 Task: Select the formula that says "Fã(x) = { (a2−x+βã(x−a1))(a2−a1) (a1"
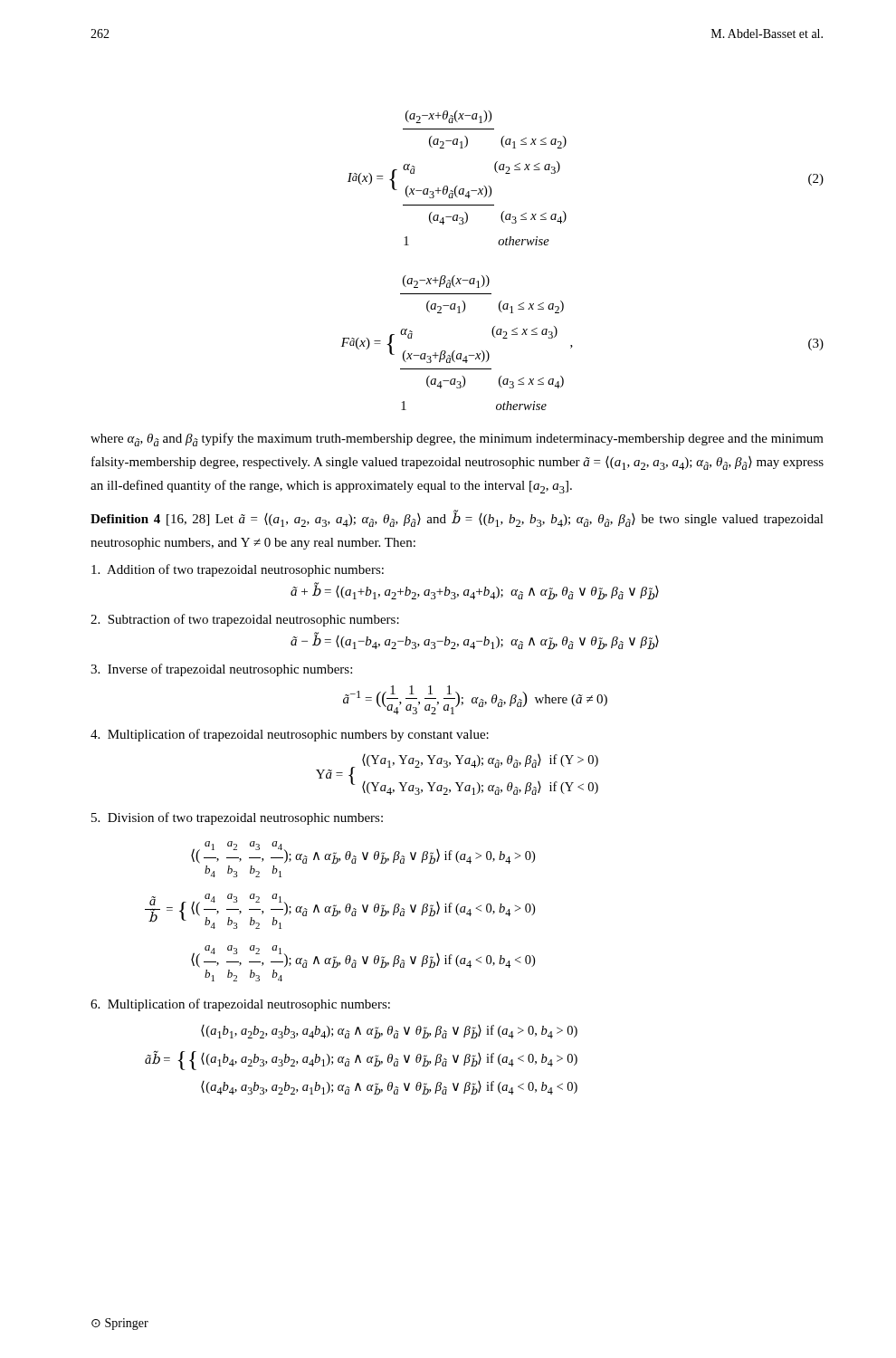click(582, 343)
